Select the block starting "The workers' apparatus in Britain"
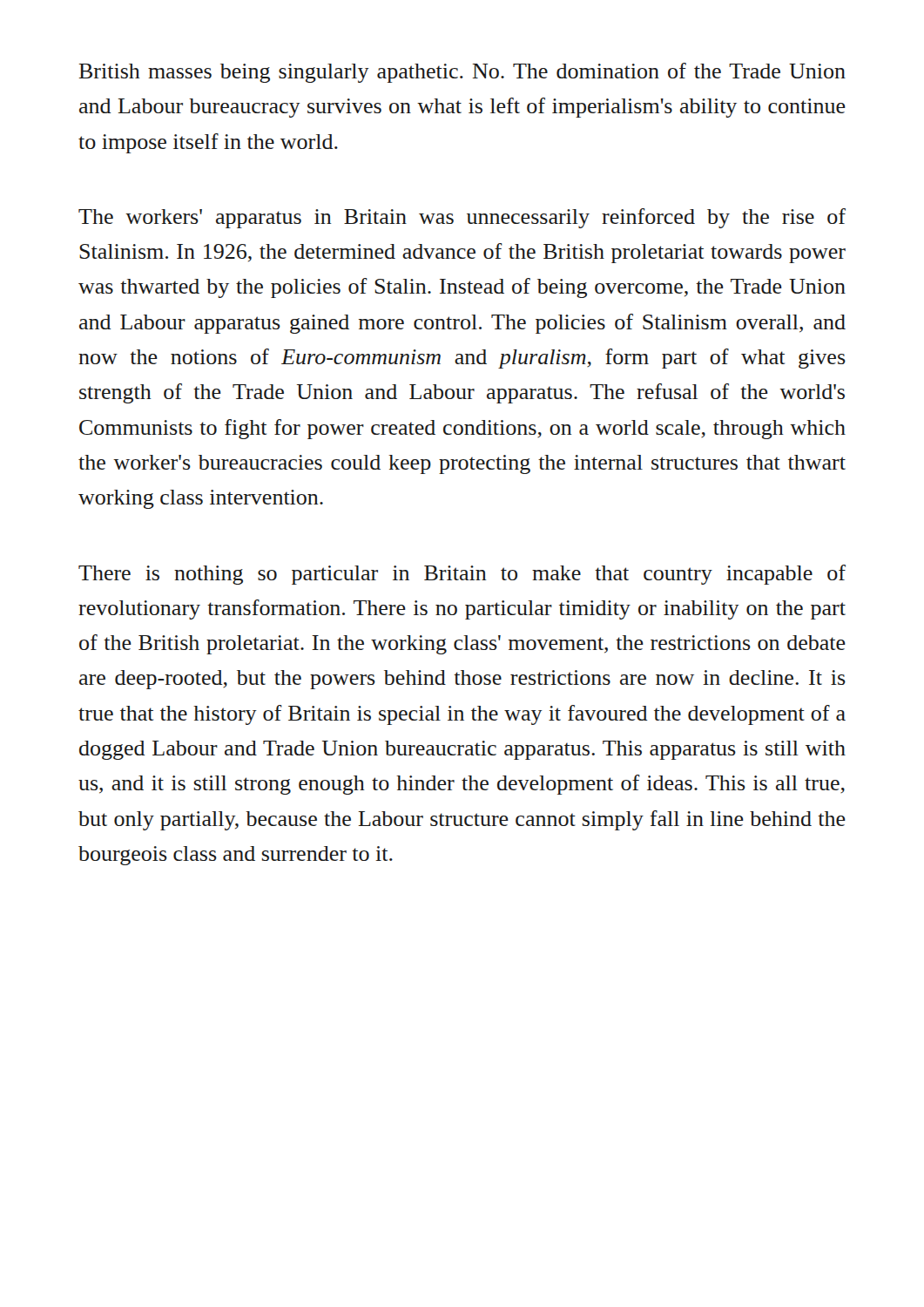The image size is (924, 1307). (462, 357)
